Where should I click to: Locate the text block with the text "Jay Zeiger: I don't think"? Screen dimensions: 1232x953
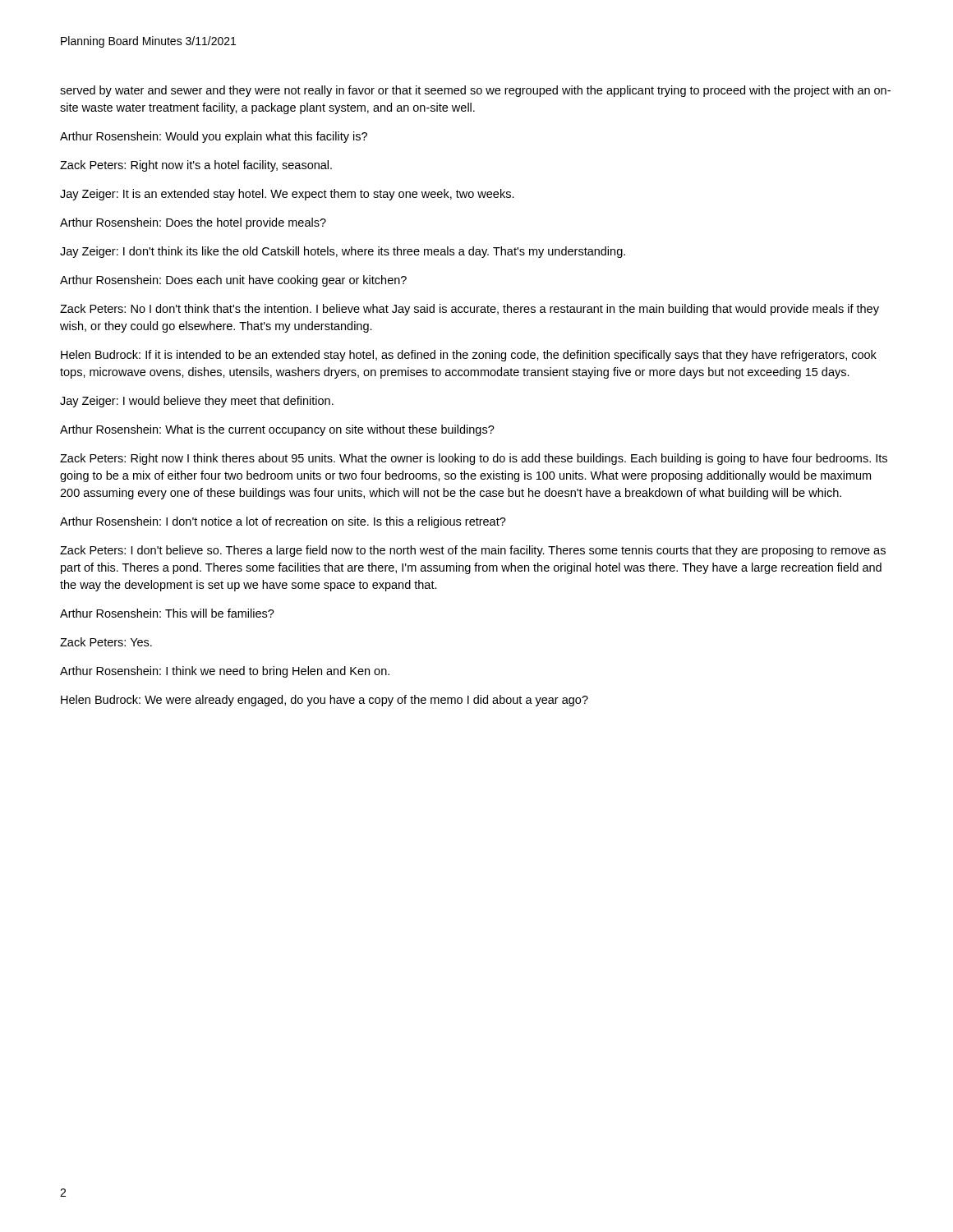[343, 251]
